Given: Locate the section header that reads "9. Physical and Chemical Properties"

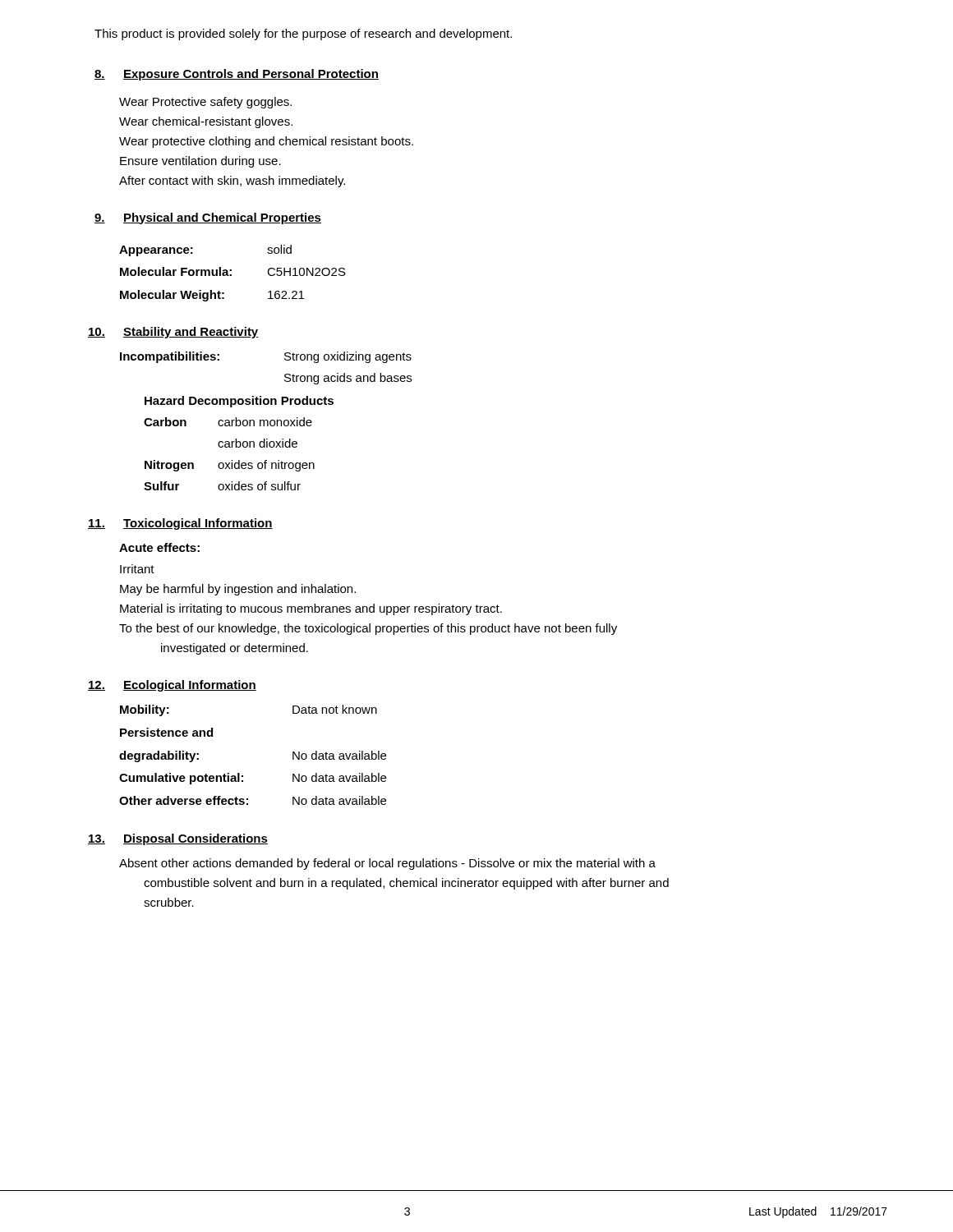Looking at the screenshot, I should pyautogui.click(x=208, y=217).
